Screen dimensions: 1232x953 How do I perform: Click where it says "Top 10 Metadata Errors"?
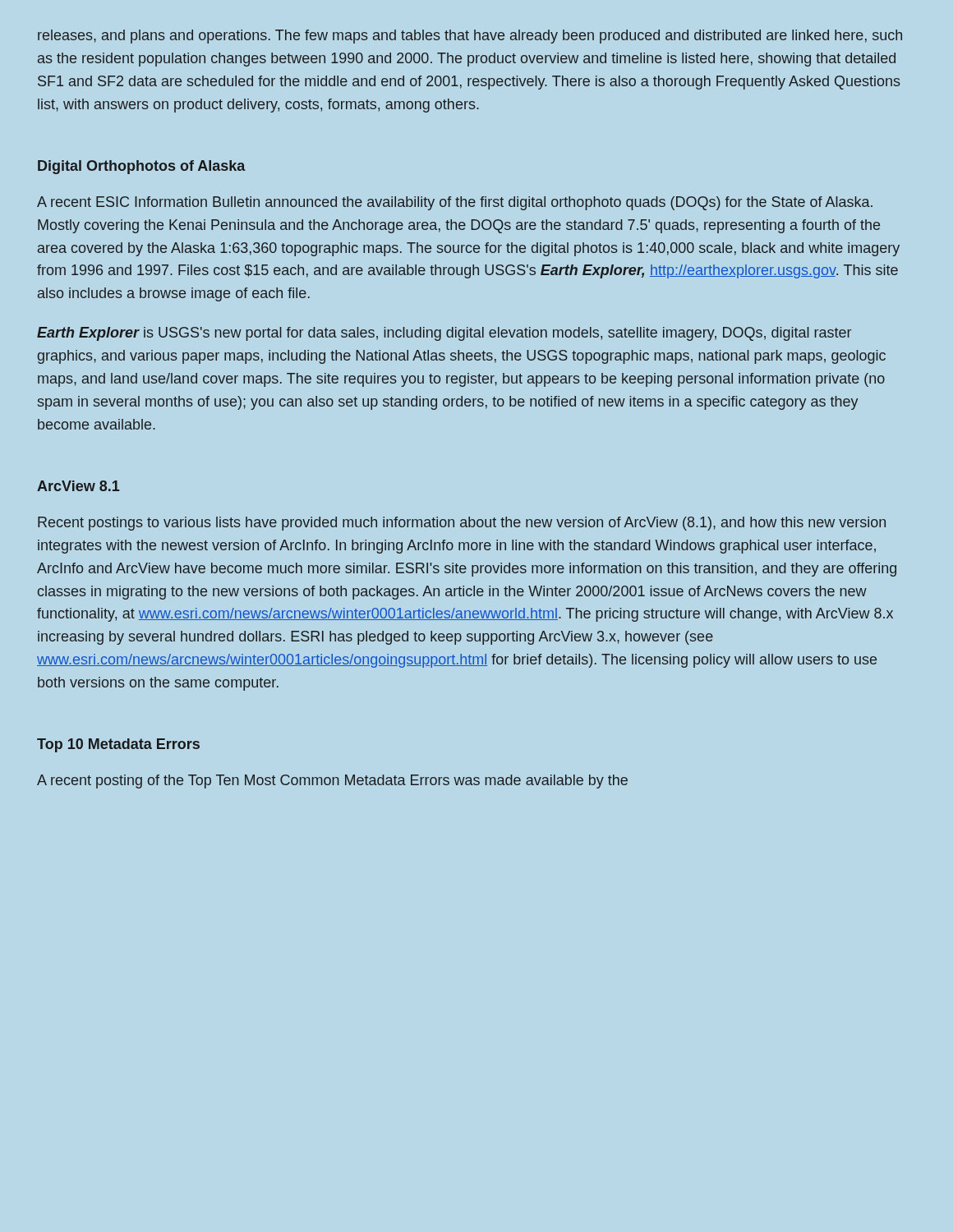[x=119, y=744]
